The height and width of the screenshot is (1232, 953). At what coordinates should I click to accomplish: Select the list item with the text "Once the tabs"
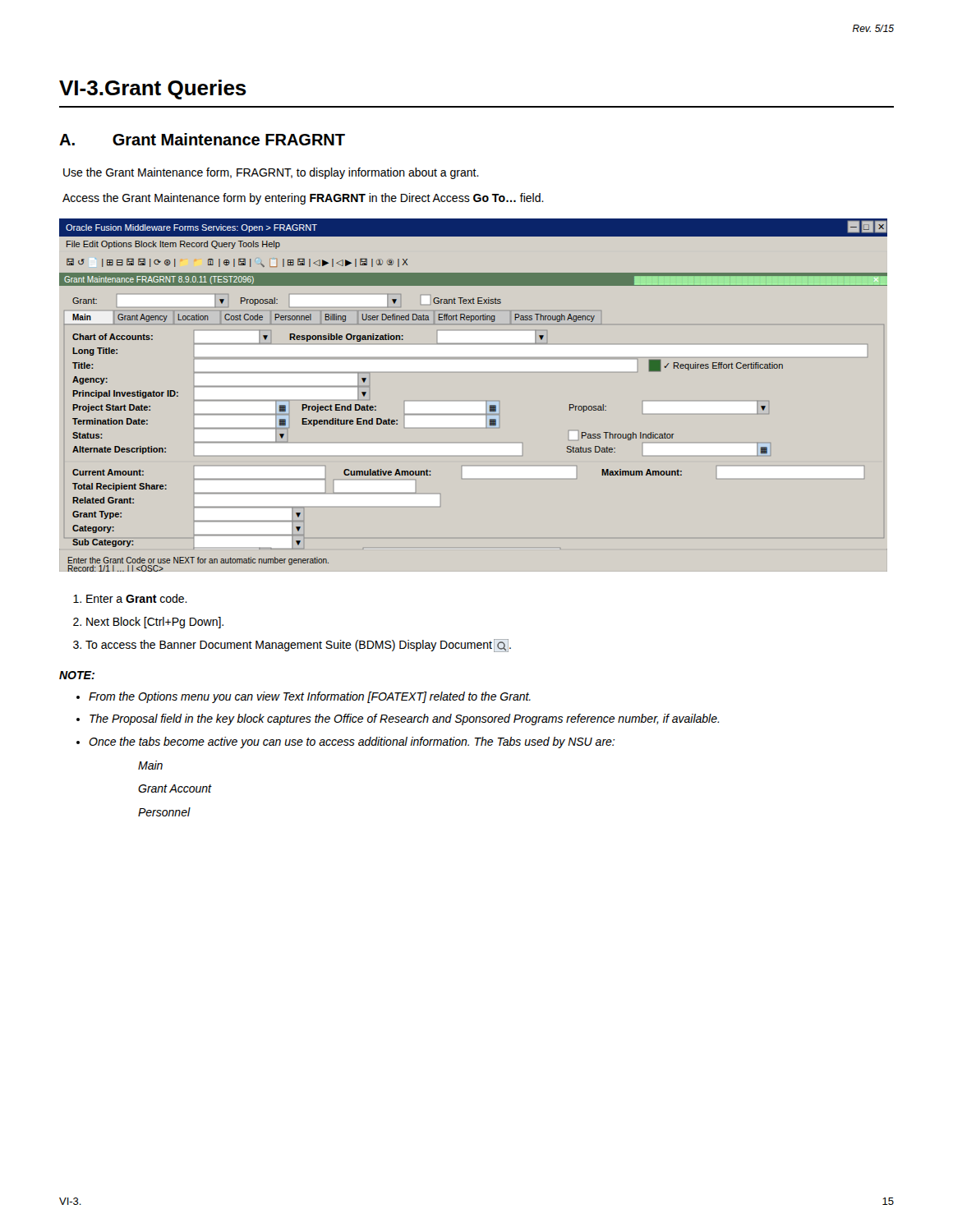[x=352, y=742]
